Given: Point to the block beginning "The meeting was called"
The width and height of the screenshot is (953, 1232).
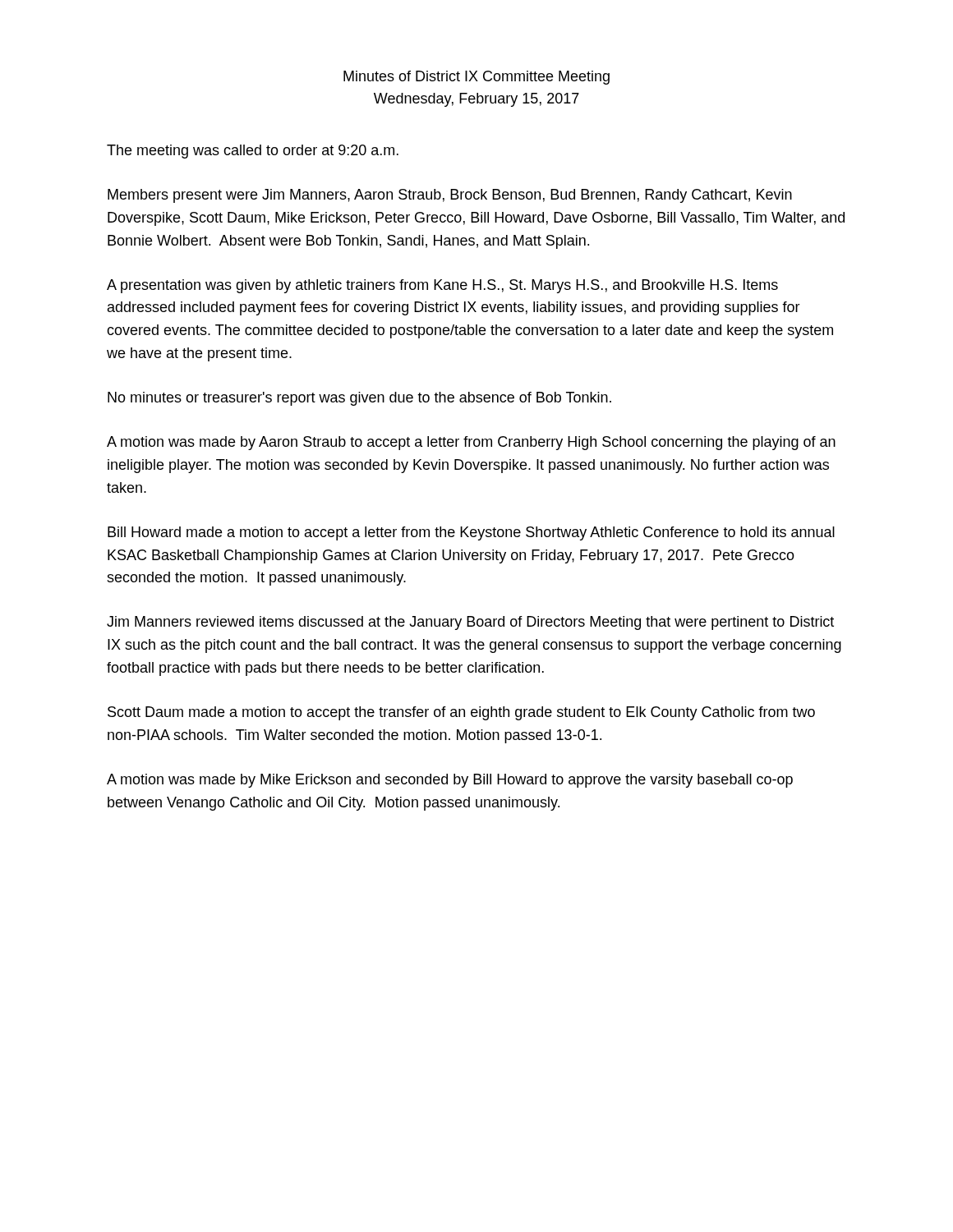Looking at the screenshot, I should point(253,150).
